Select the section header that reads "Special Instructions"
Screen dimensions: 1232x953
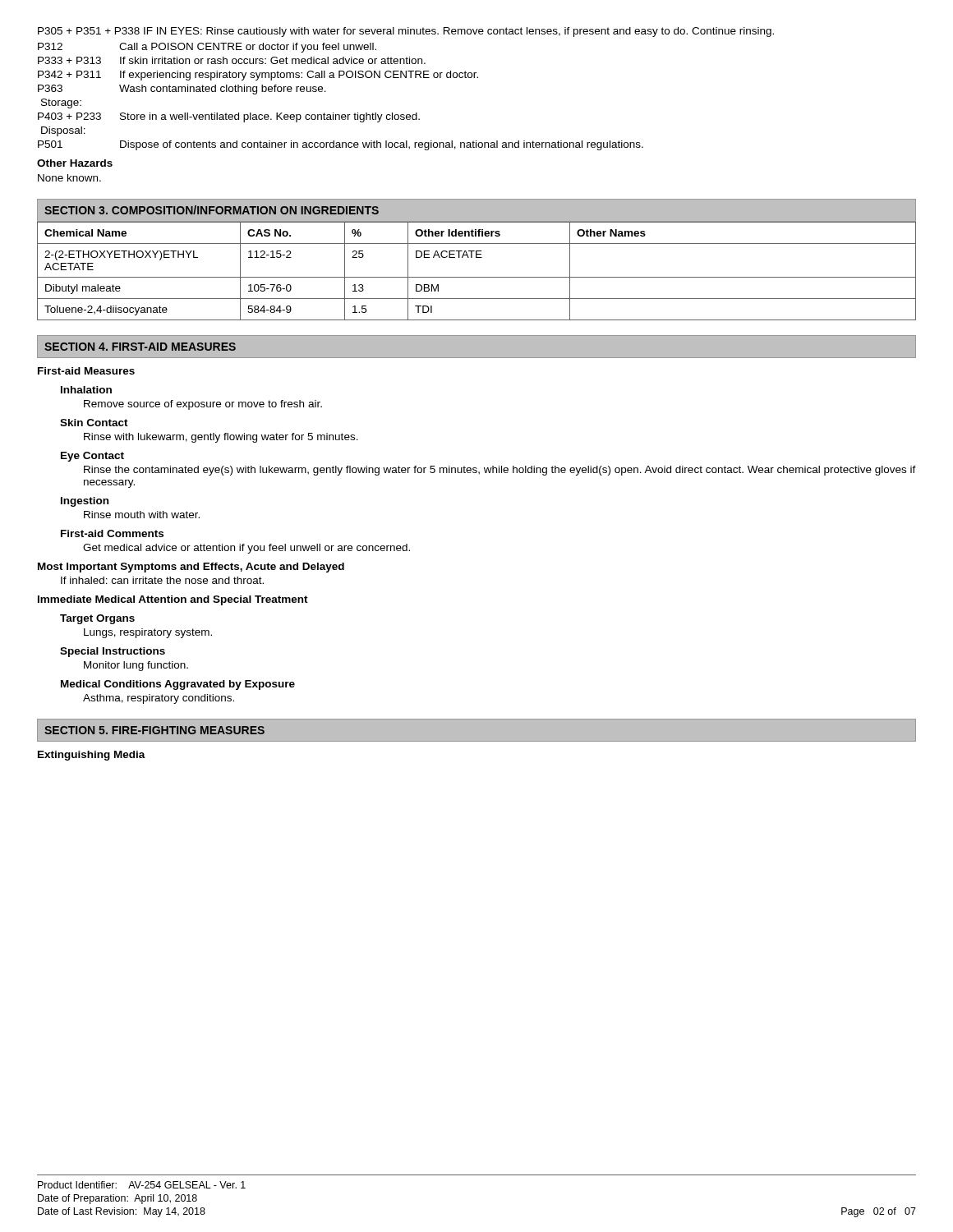[113, 651]
